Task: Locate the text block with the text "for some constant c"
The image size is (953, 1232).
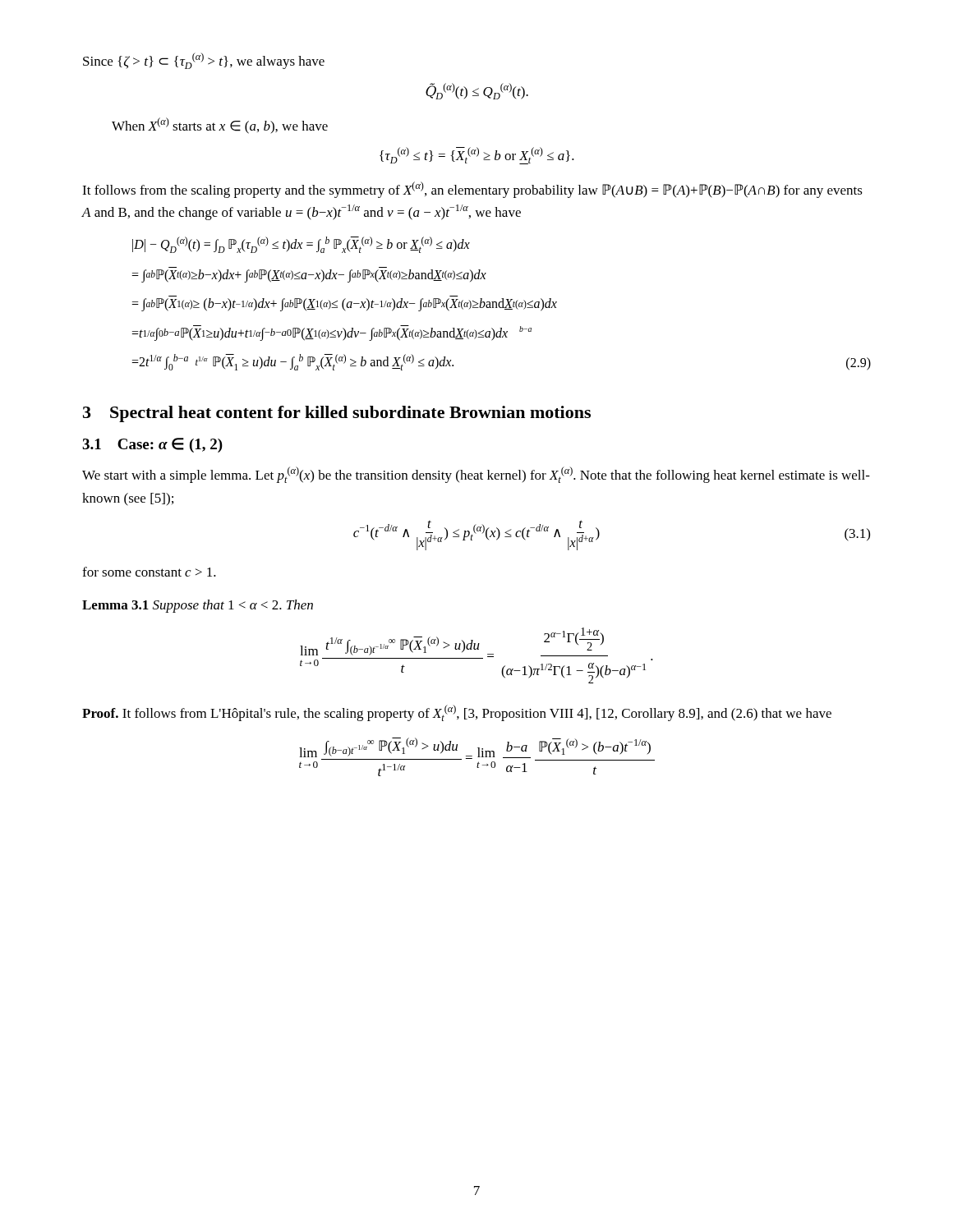Action: (149, 572)
